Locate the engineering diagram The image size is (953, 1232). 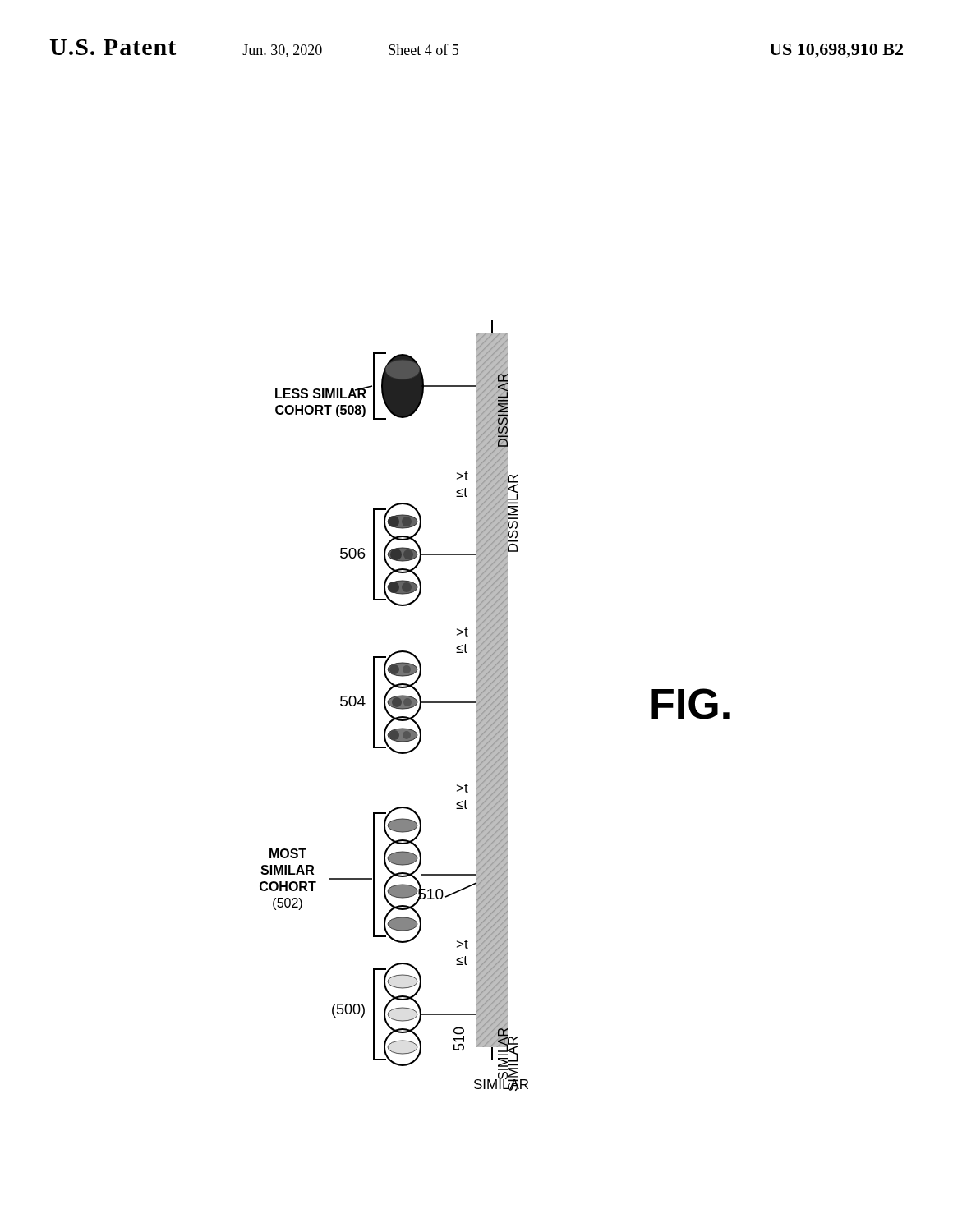click(476, 657)
